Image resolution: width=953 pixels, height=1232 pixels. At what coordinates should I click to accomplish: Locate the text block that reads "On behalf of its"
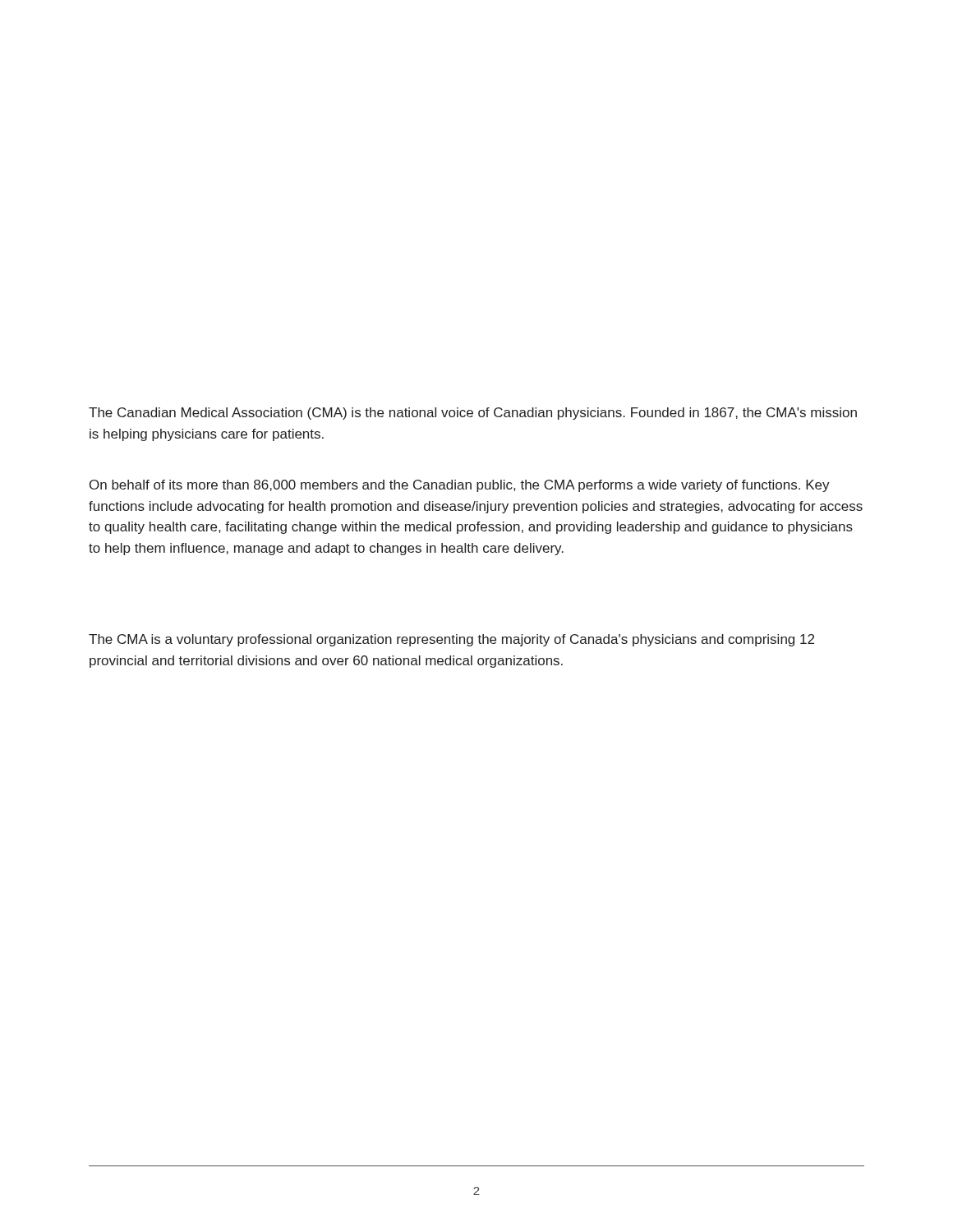coord(476,516)
